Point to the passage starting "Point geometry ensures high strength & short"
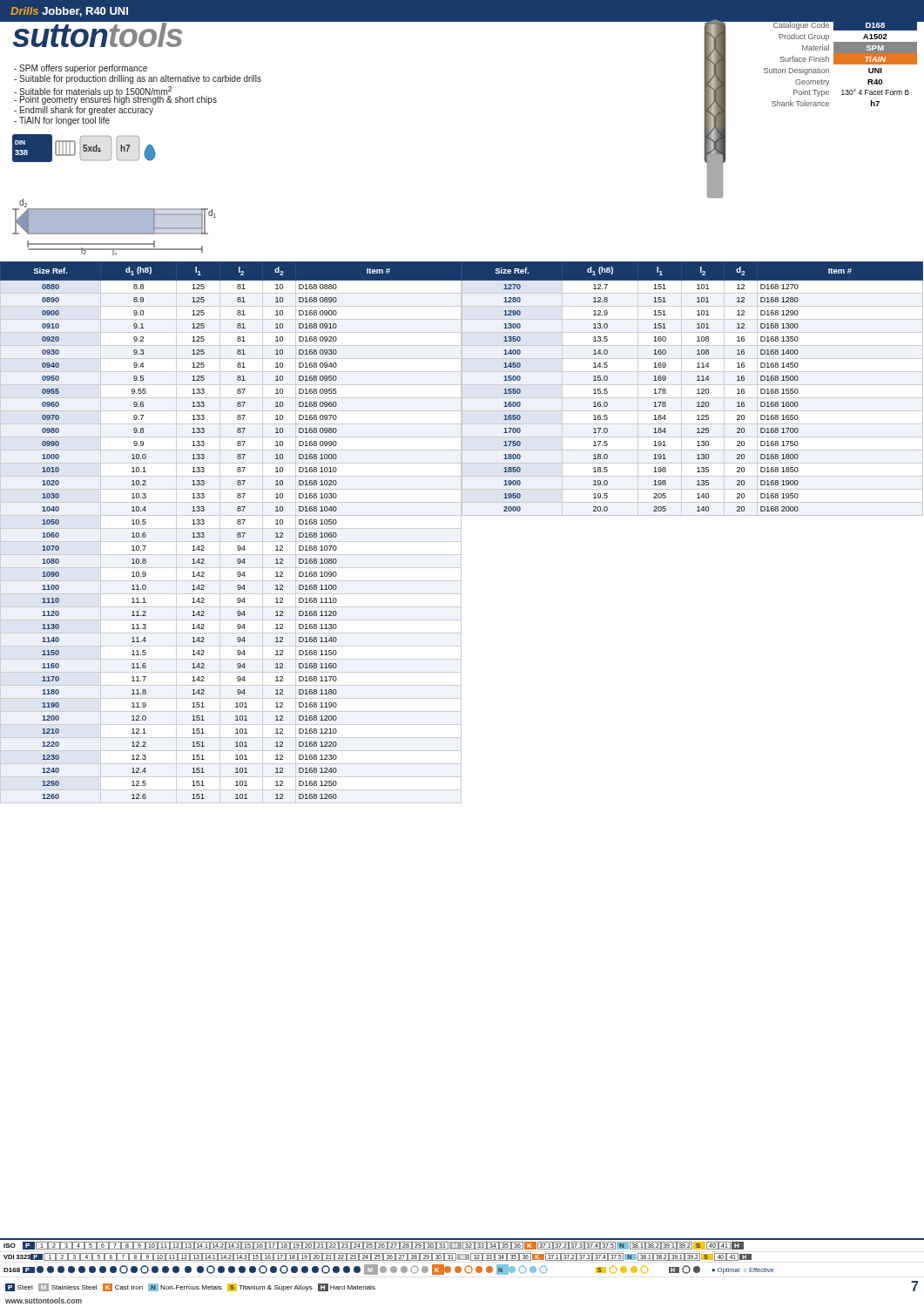Screen dimensions: 1307x924 pyautogui.click(x=115, y=100)
